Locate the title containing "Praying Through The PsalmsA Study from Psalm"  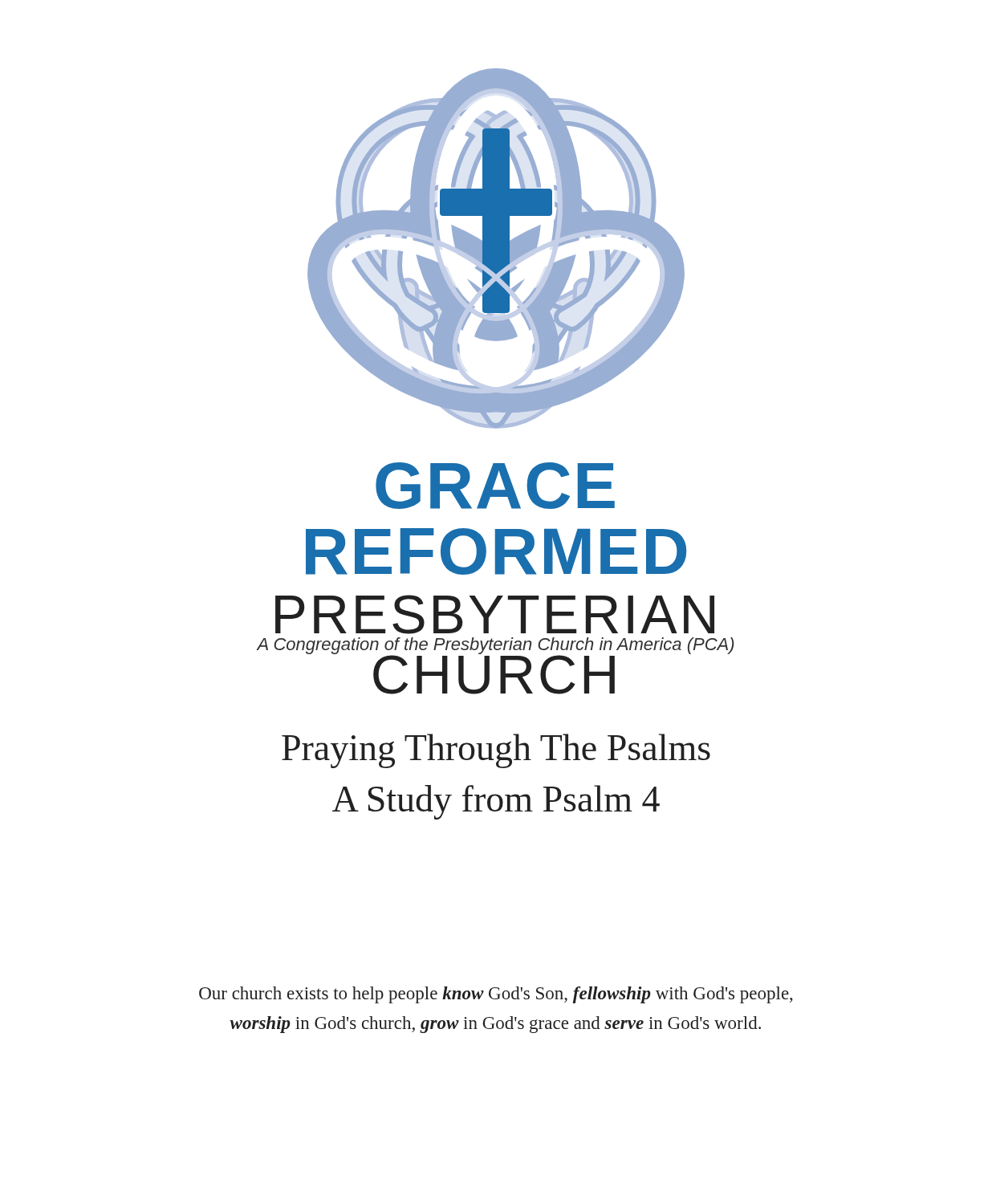(x=496, y=774)
